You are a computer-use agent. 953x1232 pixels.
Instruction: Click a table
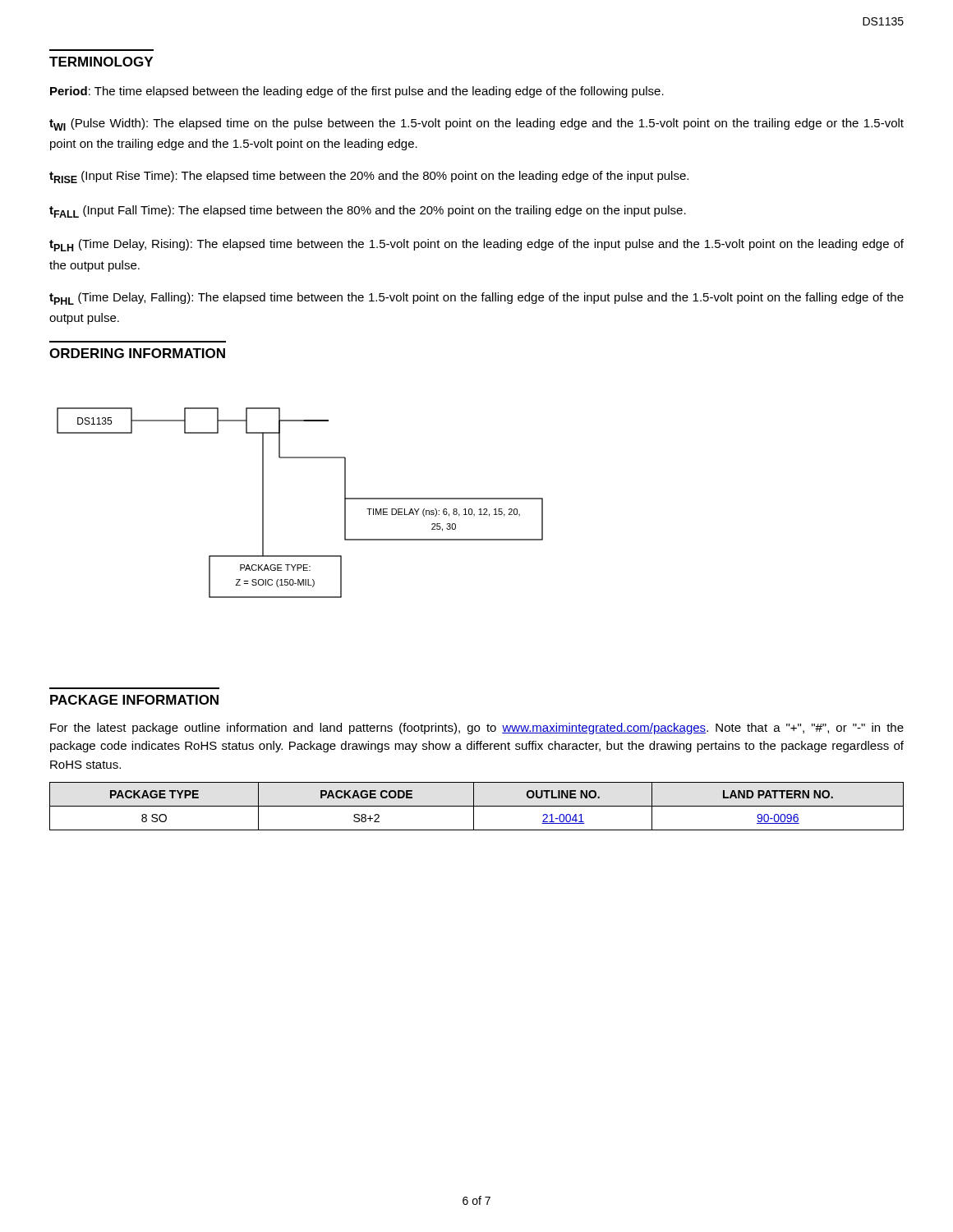click(x=476, y=806)
